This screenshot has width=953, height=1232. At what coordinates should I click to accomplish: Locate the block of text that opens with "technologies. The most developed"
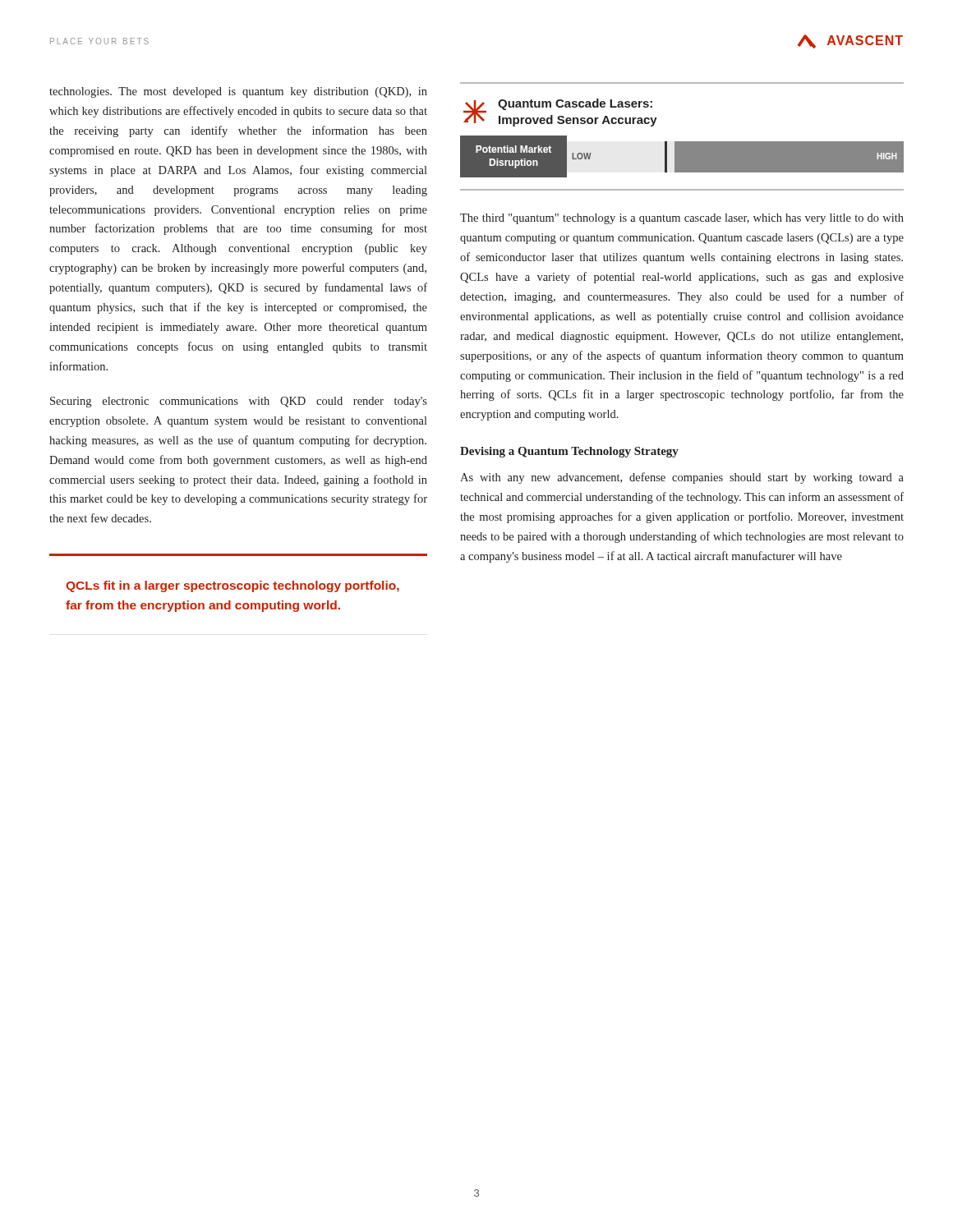[x=238, y=306]
